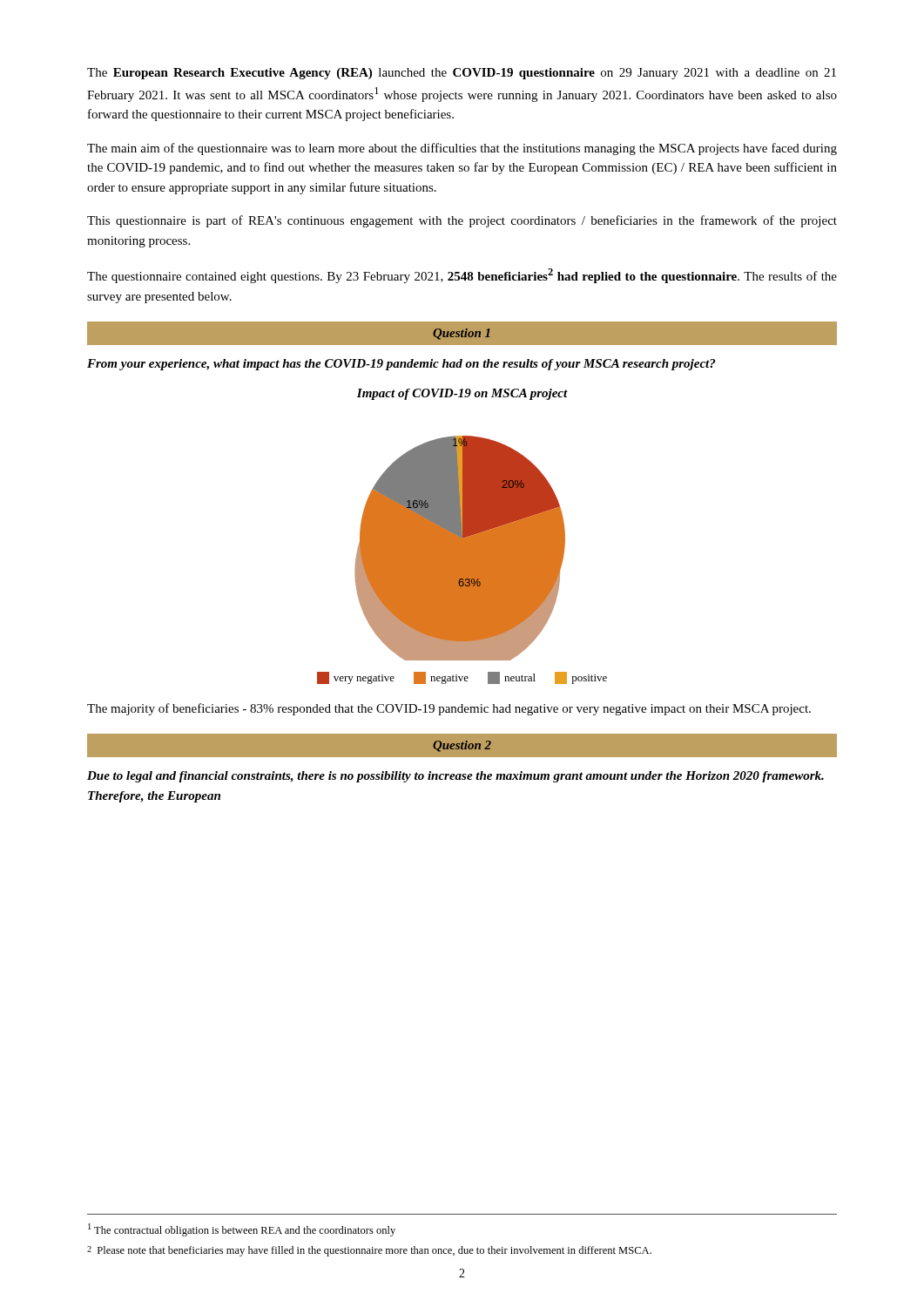
Task: Point to the block beginning "The main aim of the"
Action: (x=462, y=167)
